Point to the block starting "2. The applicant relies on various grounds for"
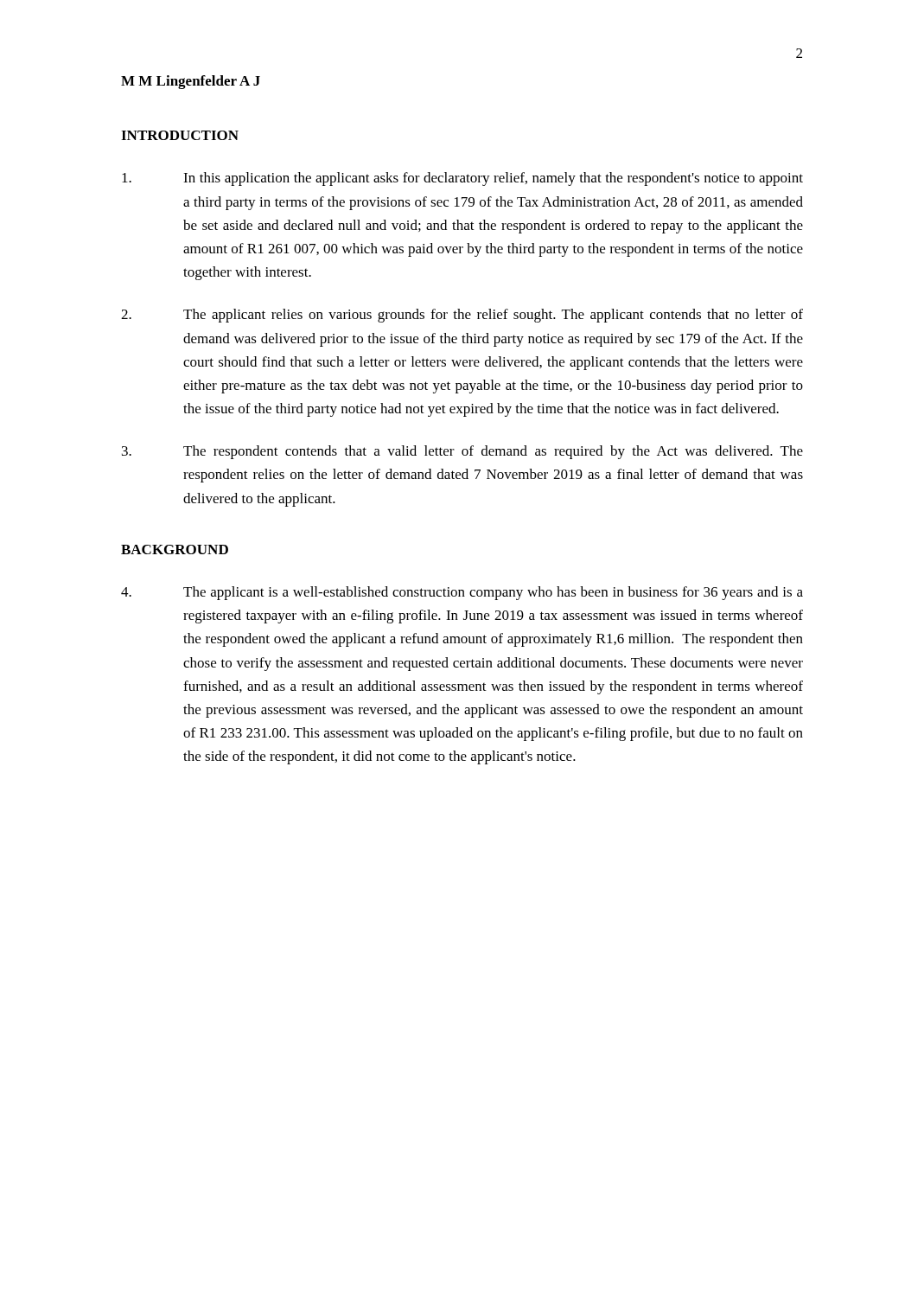Screen dimensions: 1297x924 (462, 362)
